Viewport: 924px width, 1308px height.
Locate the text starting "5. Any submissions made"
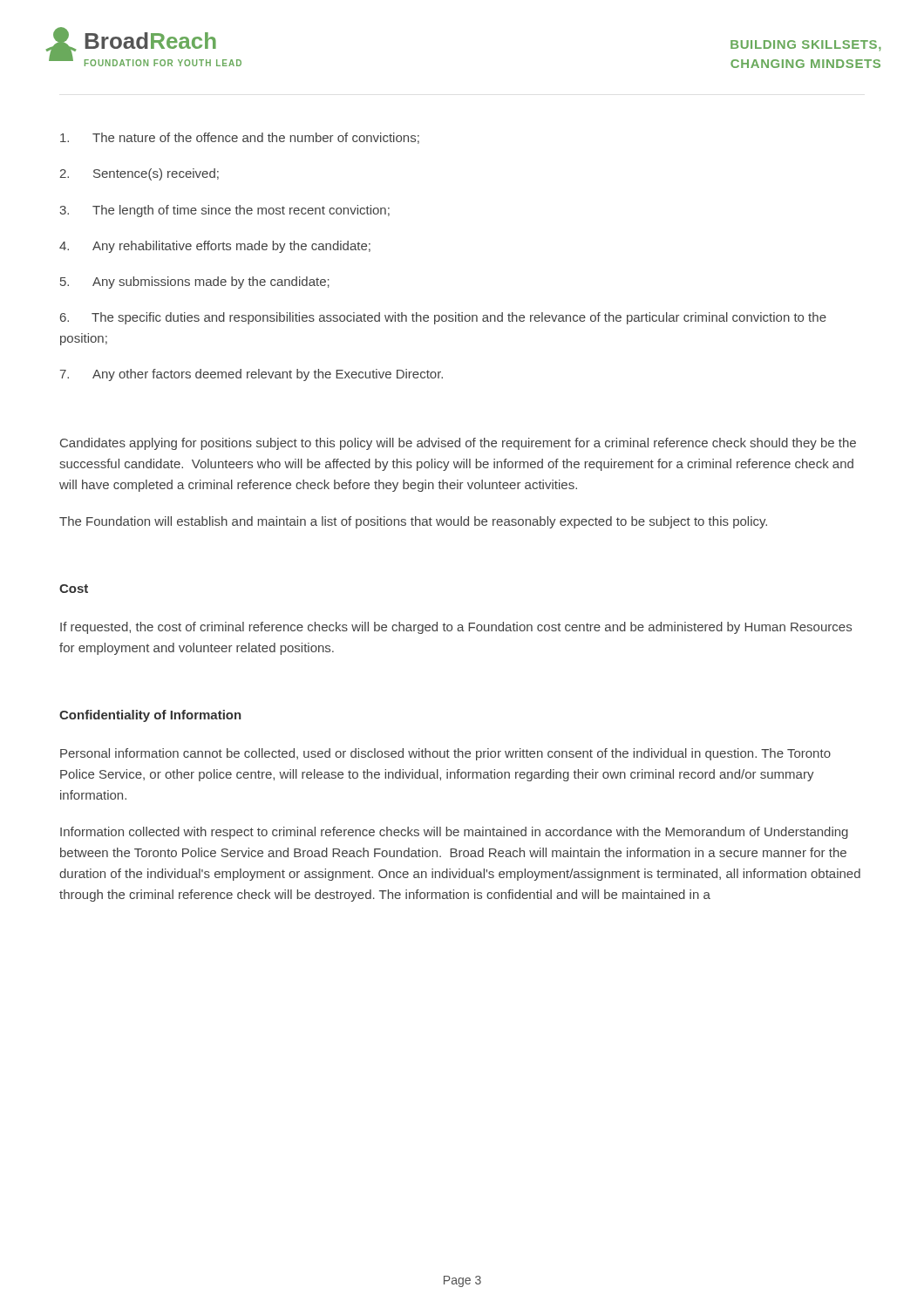click(x=195, y=281)
